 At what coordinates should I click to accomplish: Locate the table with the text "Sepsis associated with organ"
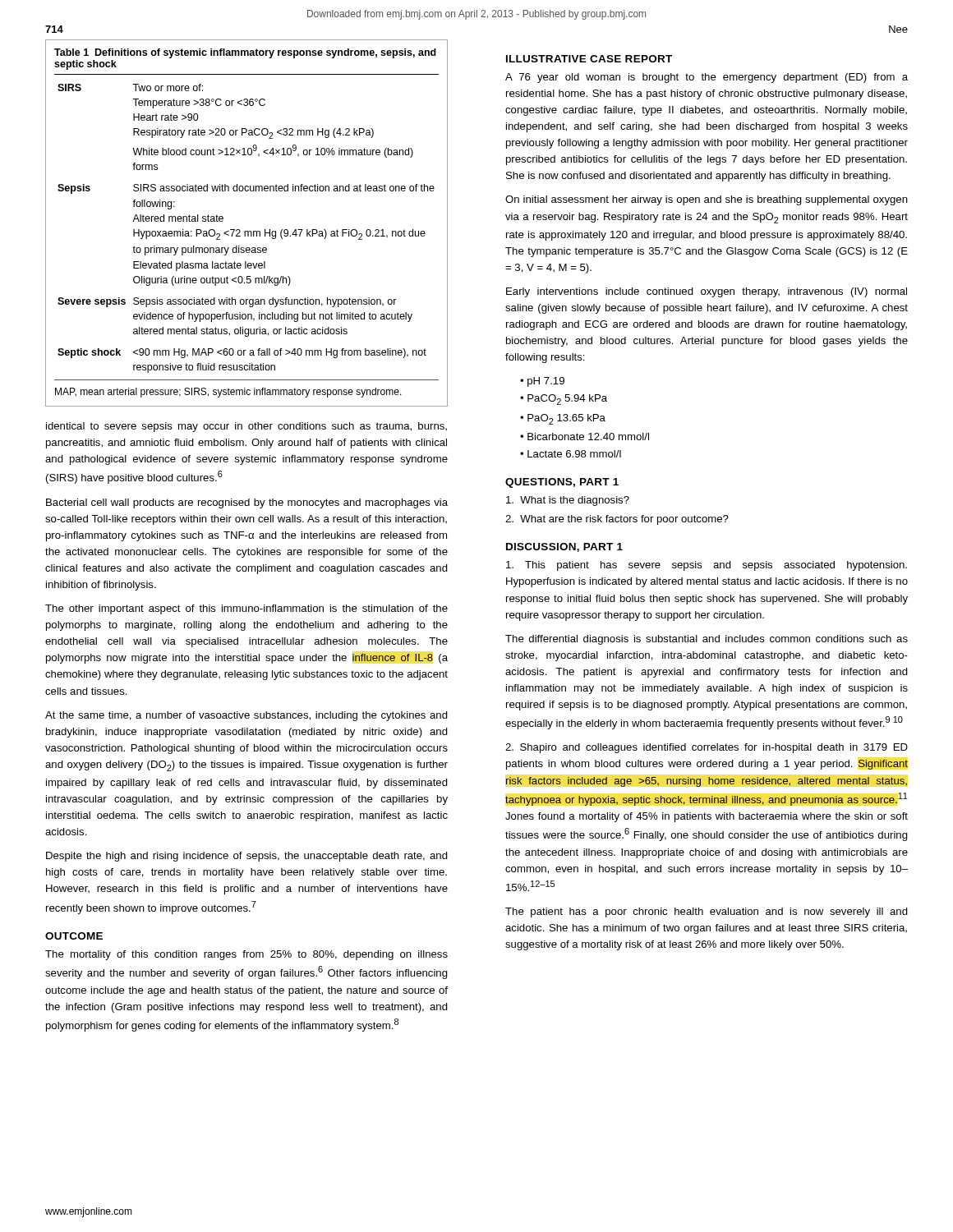[246, 223]
